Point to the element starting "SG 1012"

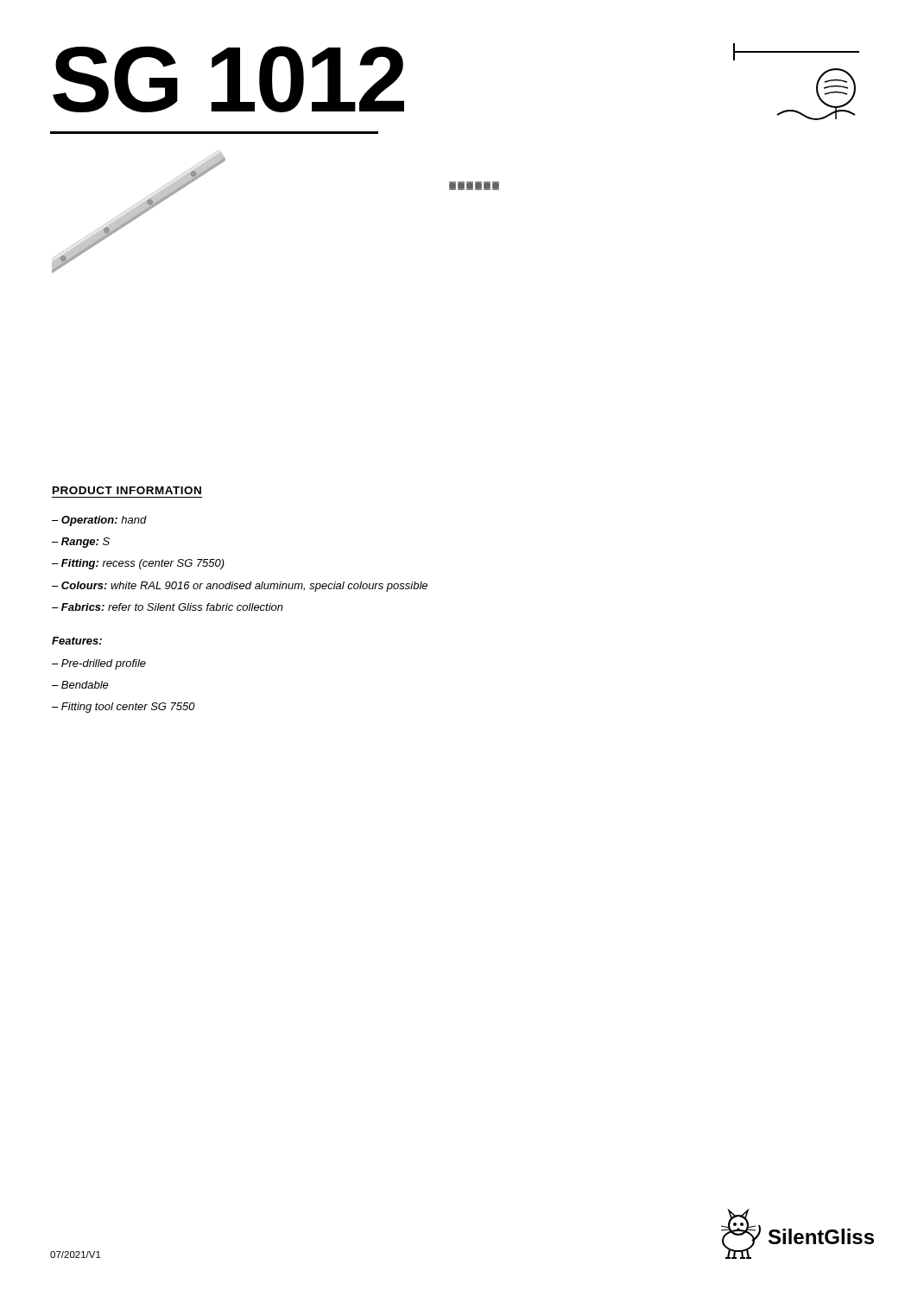pyautogui.click(x=231, y=83)
